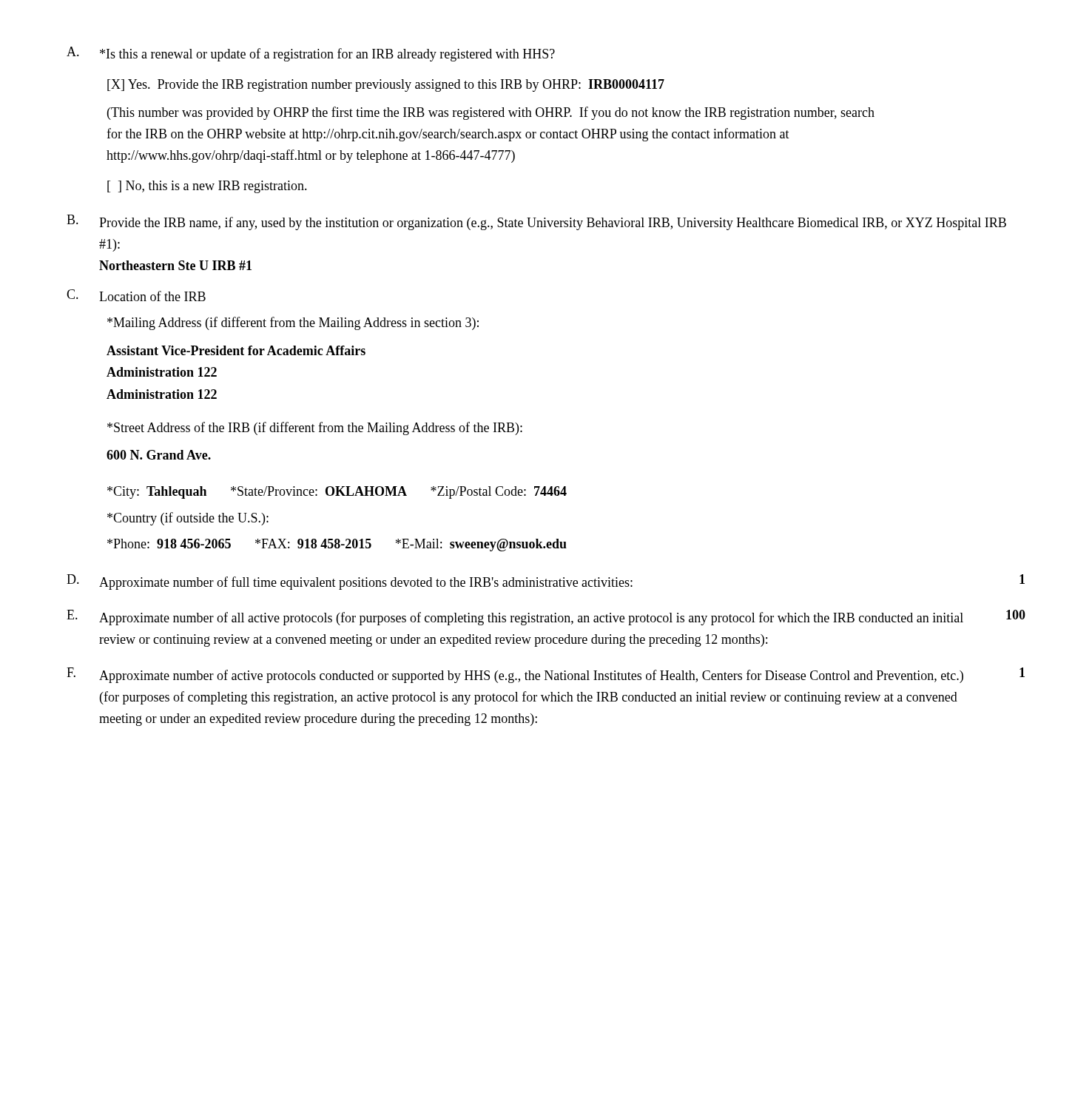Find the list item that reads "B. Provide the"
Image resolution: width=1092 pixels, height=1110 pixels.
(x=536, y=222)
